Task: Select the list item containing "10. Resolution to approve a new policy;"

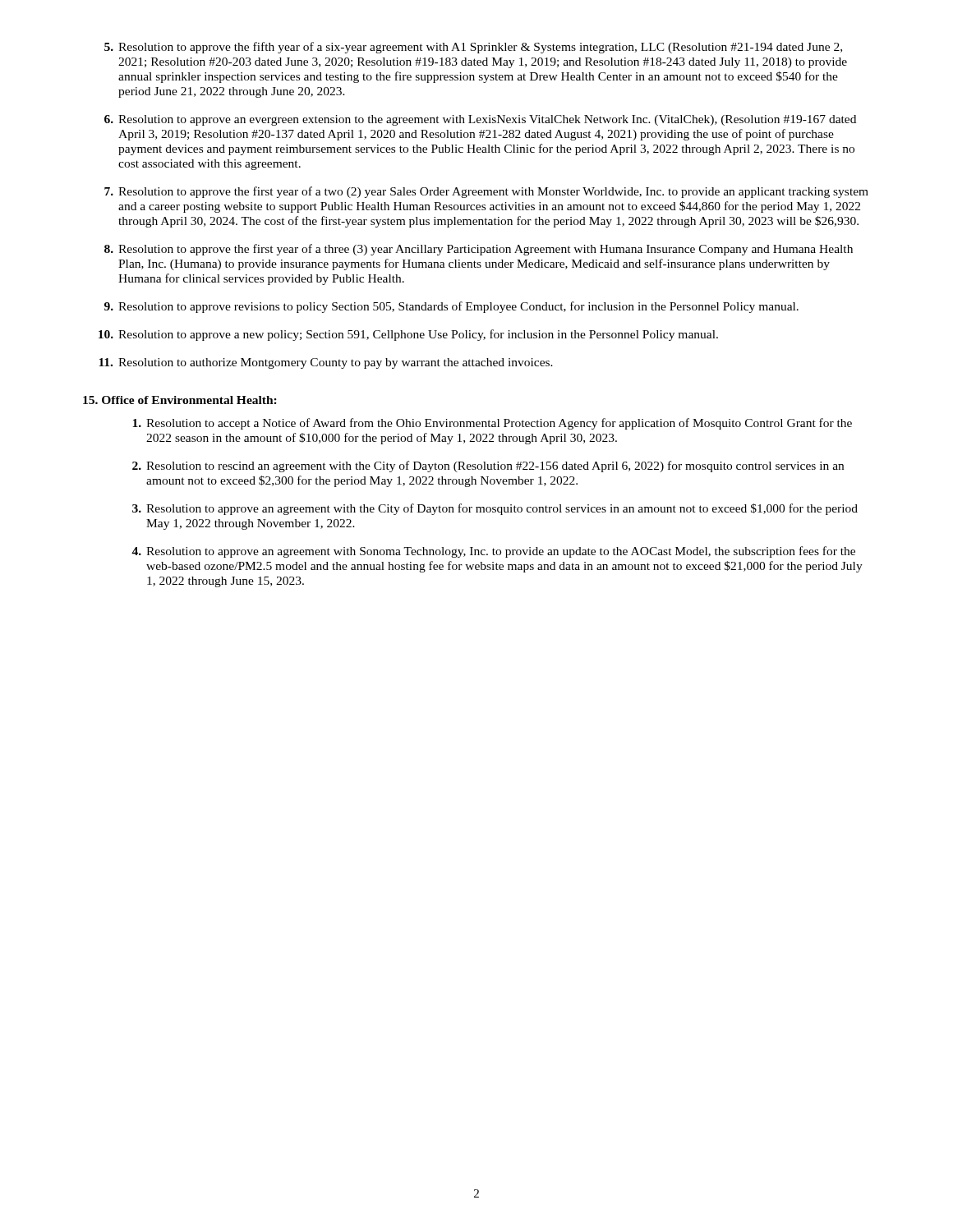Action: point(476,334)
